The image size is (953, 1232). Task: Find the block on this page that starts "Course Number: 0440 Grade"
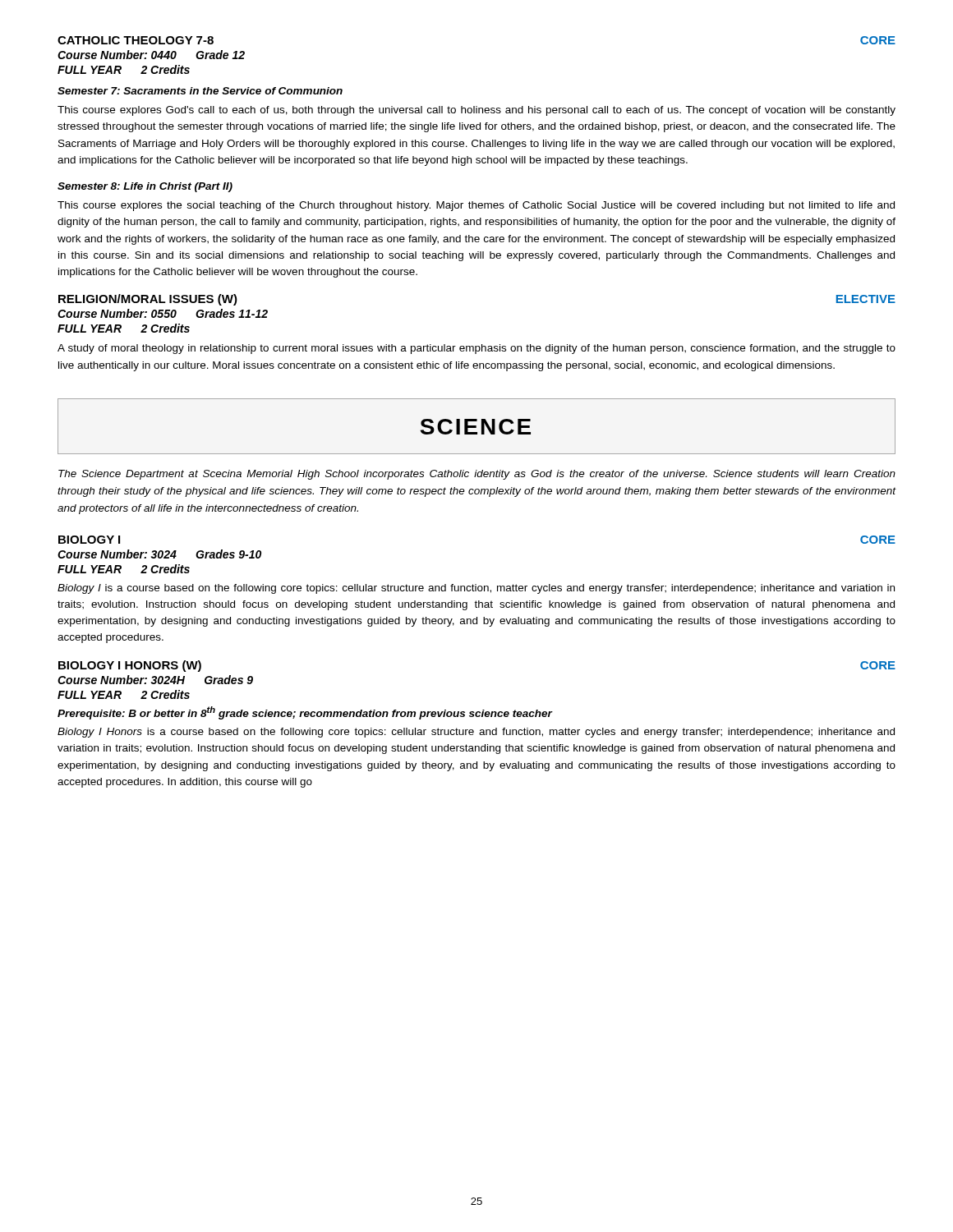[151, 55]
